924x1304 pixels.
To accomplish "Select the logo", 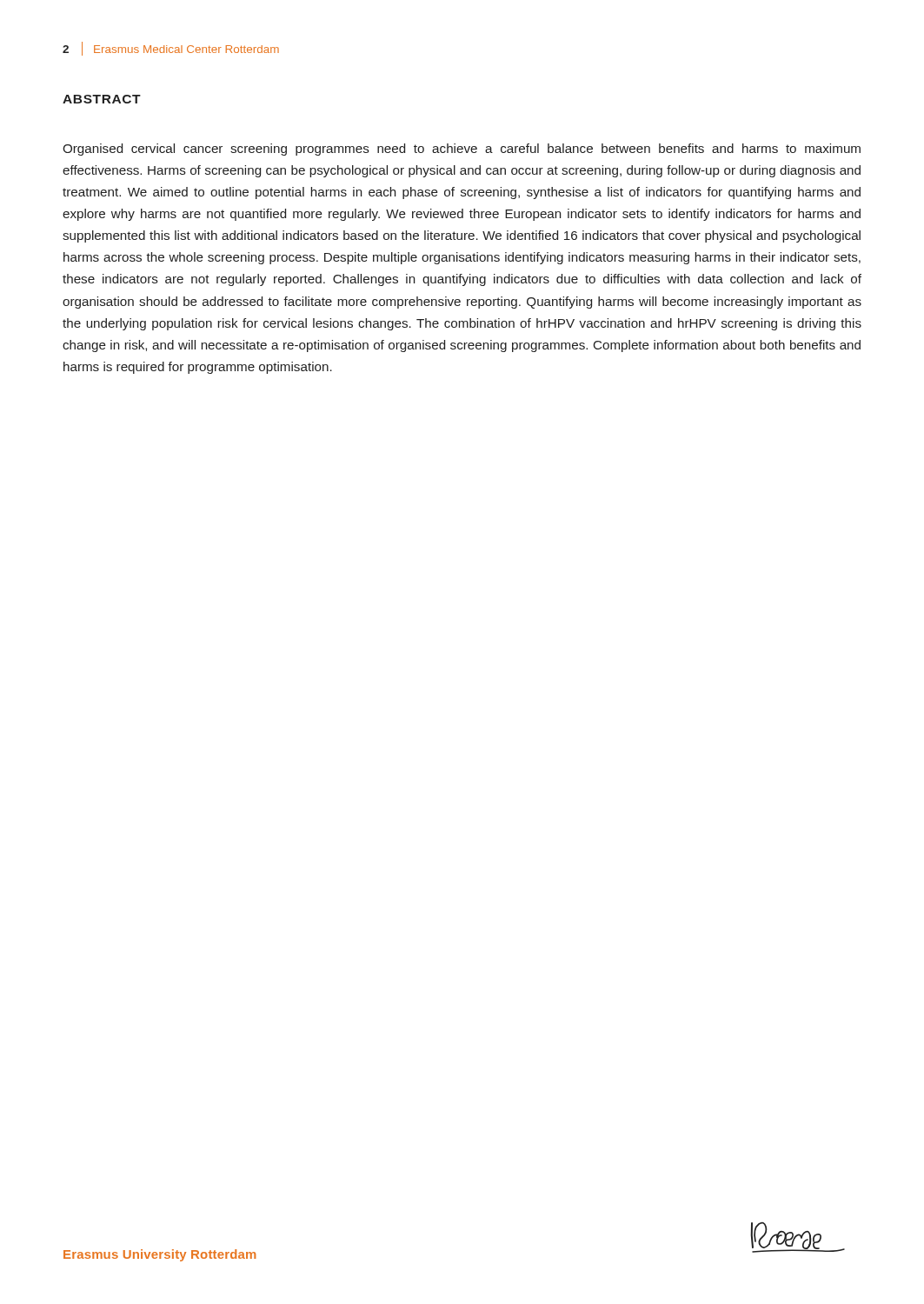I will pyautogui.click(x=805, y=1241).
